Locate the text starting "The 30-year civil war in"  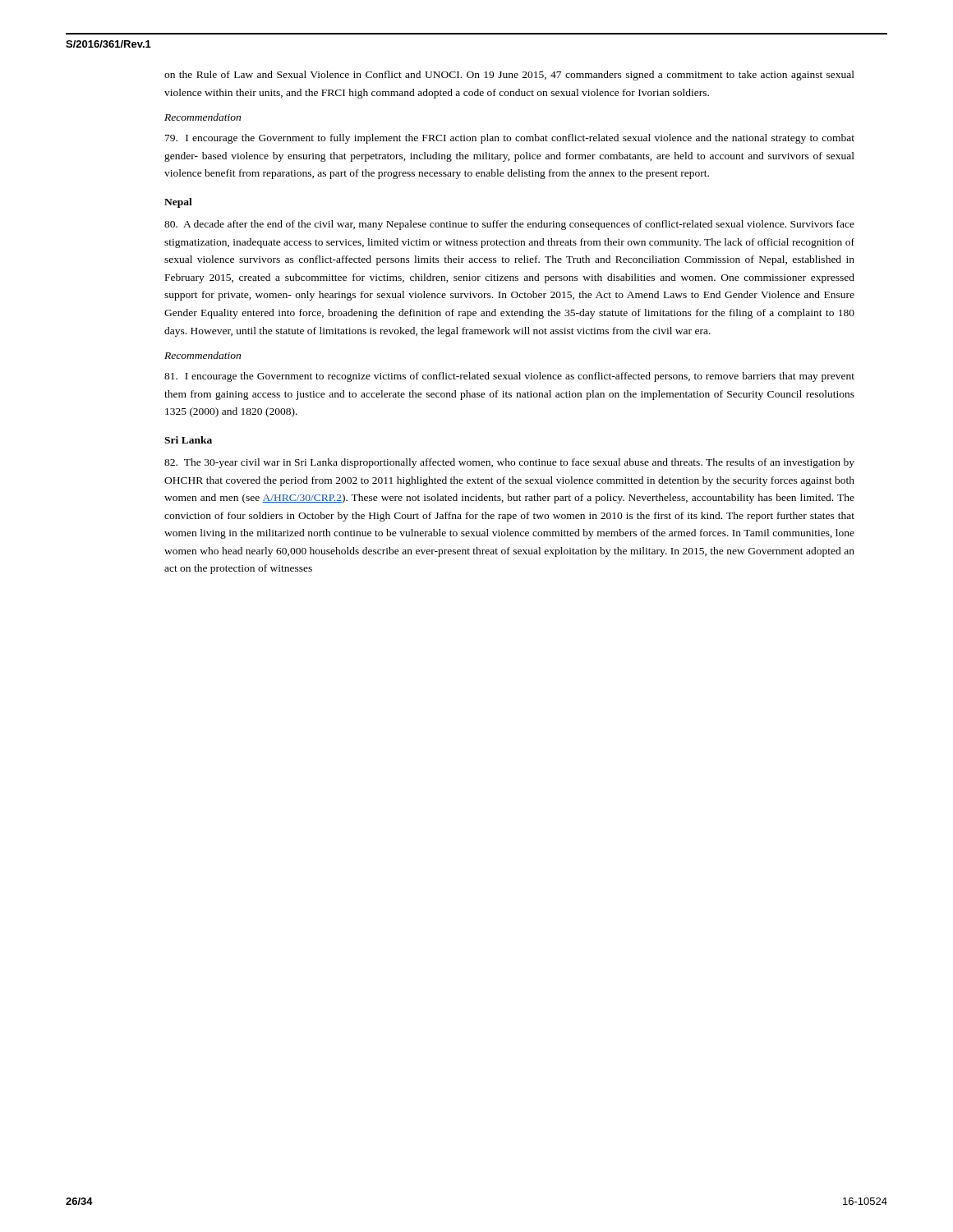coord(509,515)
